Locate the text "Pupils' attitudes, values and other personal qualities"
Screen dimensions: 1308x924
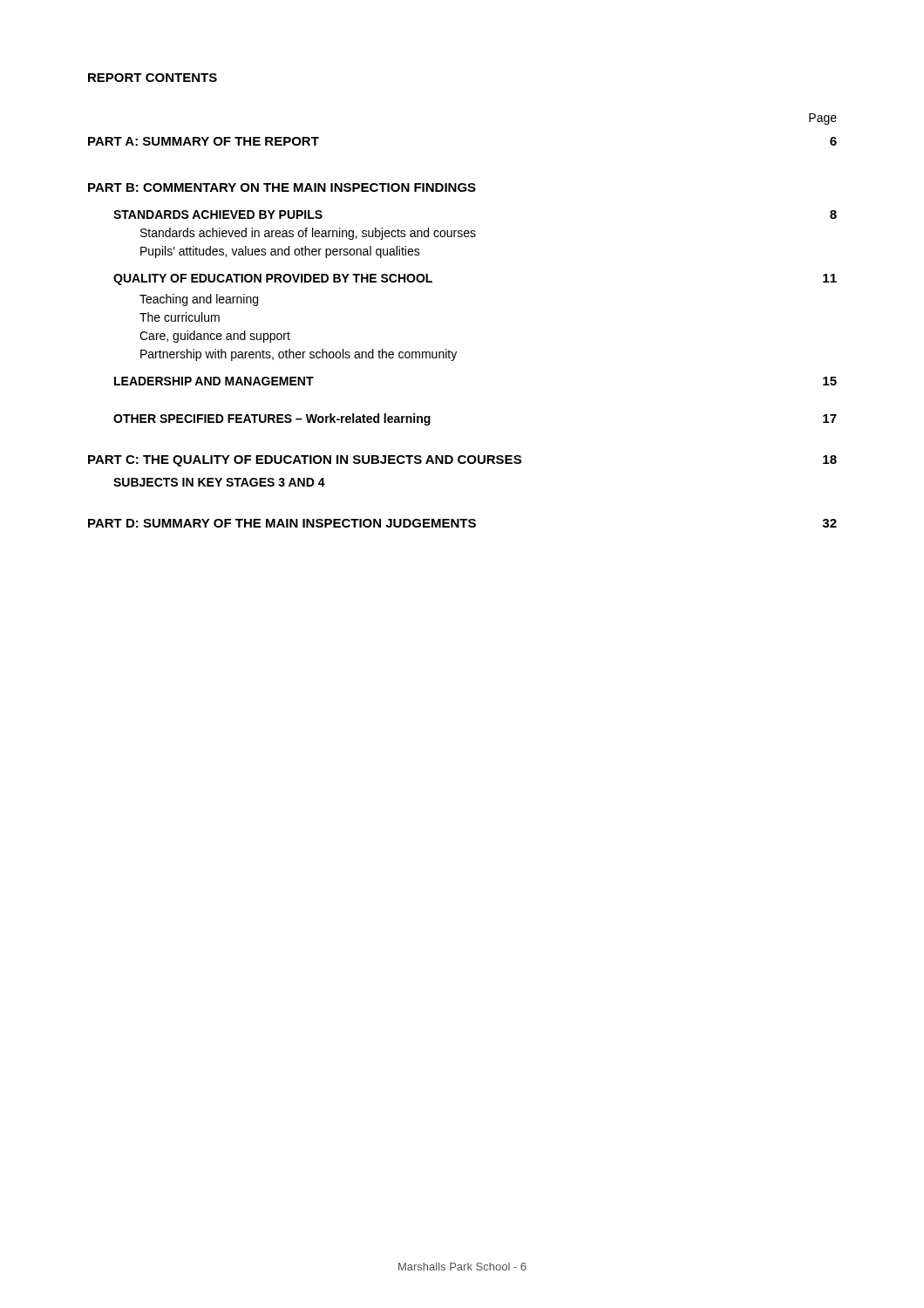(x=280, y=251)
